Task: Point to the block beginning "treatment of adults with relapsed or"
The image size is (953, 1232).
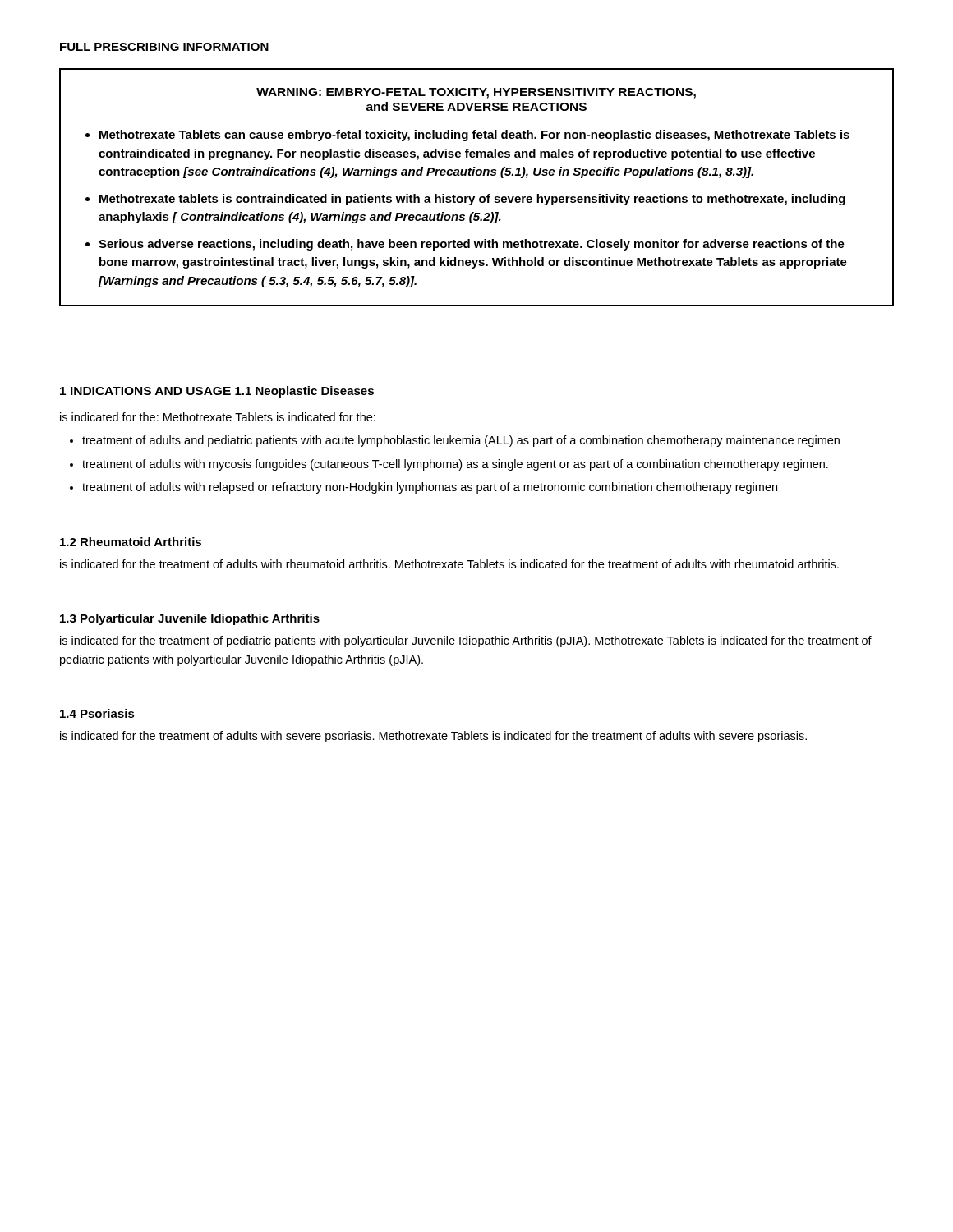Action: [430, 487]
